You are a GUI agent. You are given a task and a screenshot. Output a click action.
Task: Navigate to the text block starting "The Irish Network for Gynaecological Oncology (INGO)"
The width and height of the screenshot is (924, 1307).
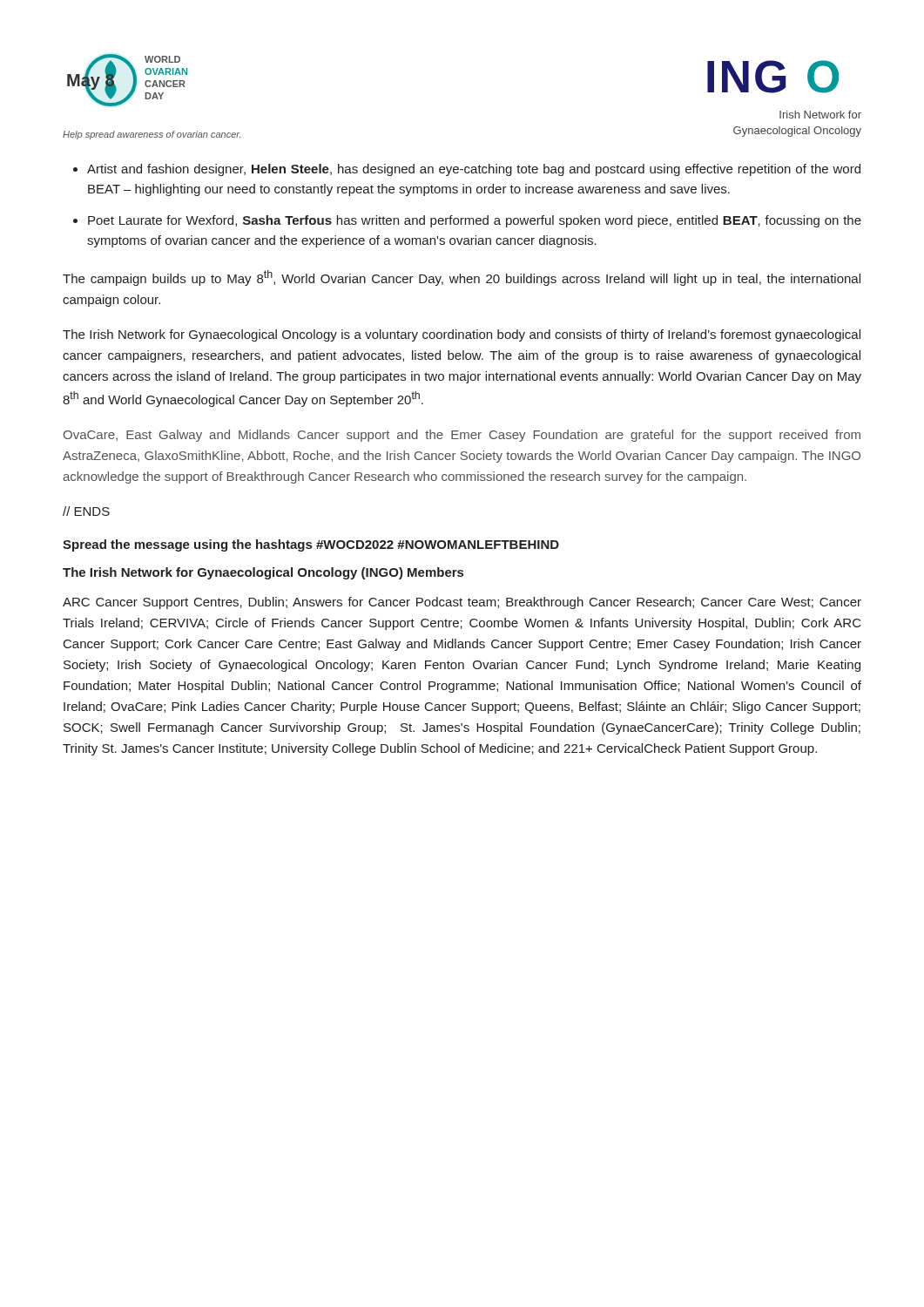[263, 572]
